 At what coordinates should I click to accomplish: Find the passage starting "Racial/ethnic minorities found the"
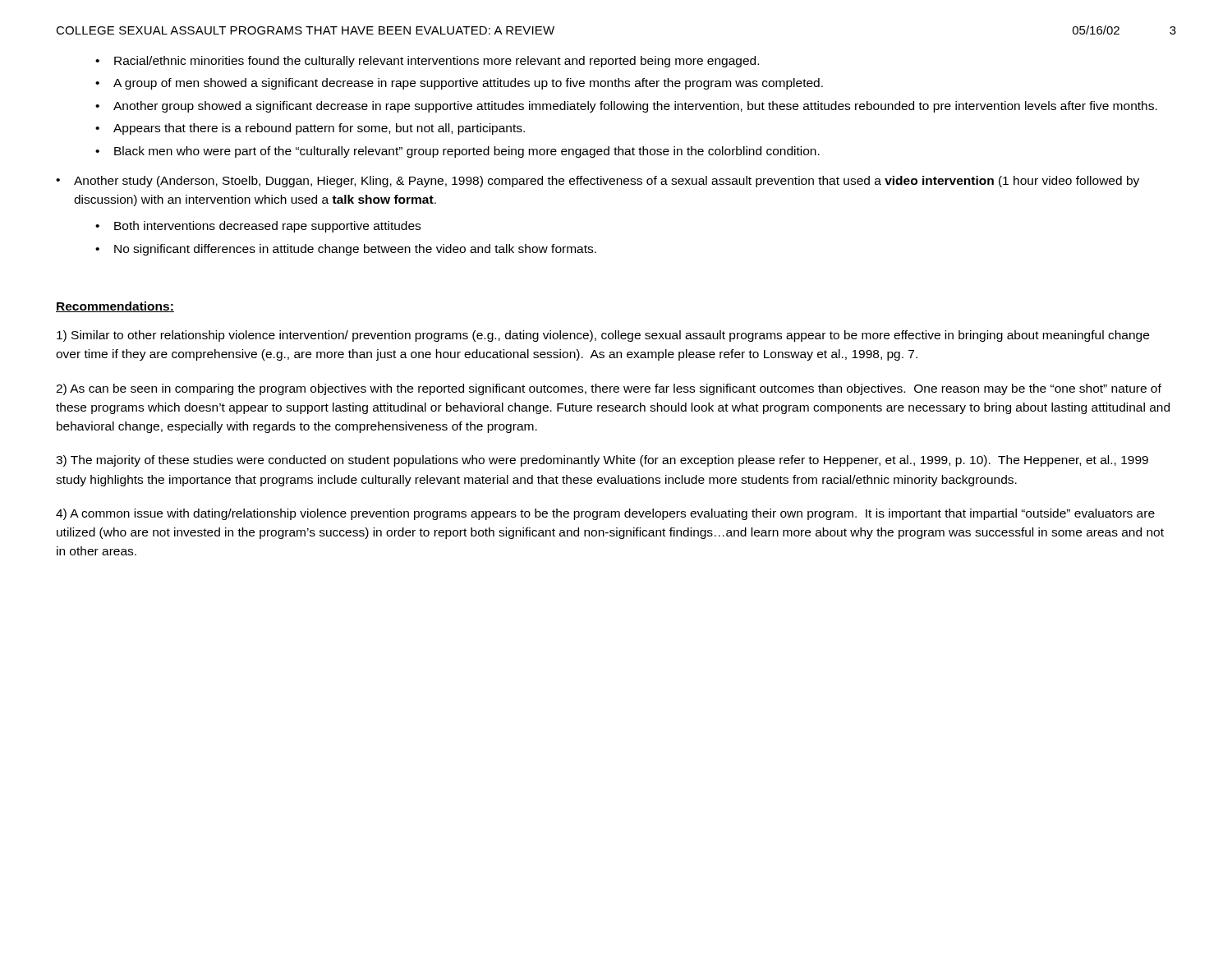coord(636,106)
